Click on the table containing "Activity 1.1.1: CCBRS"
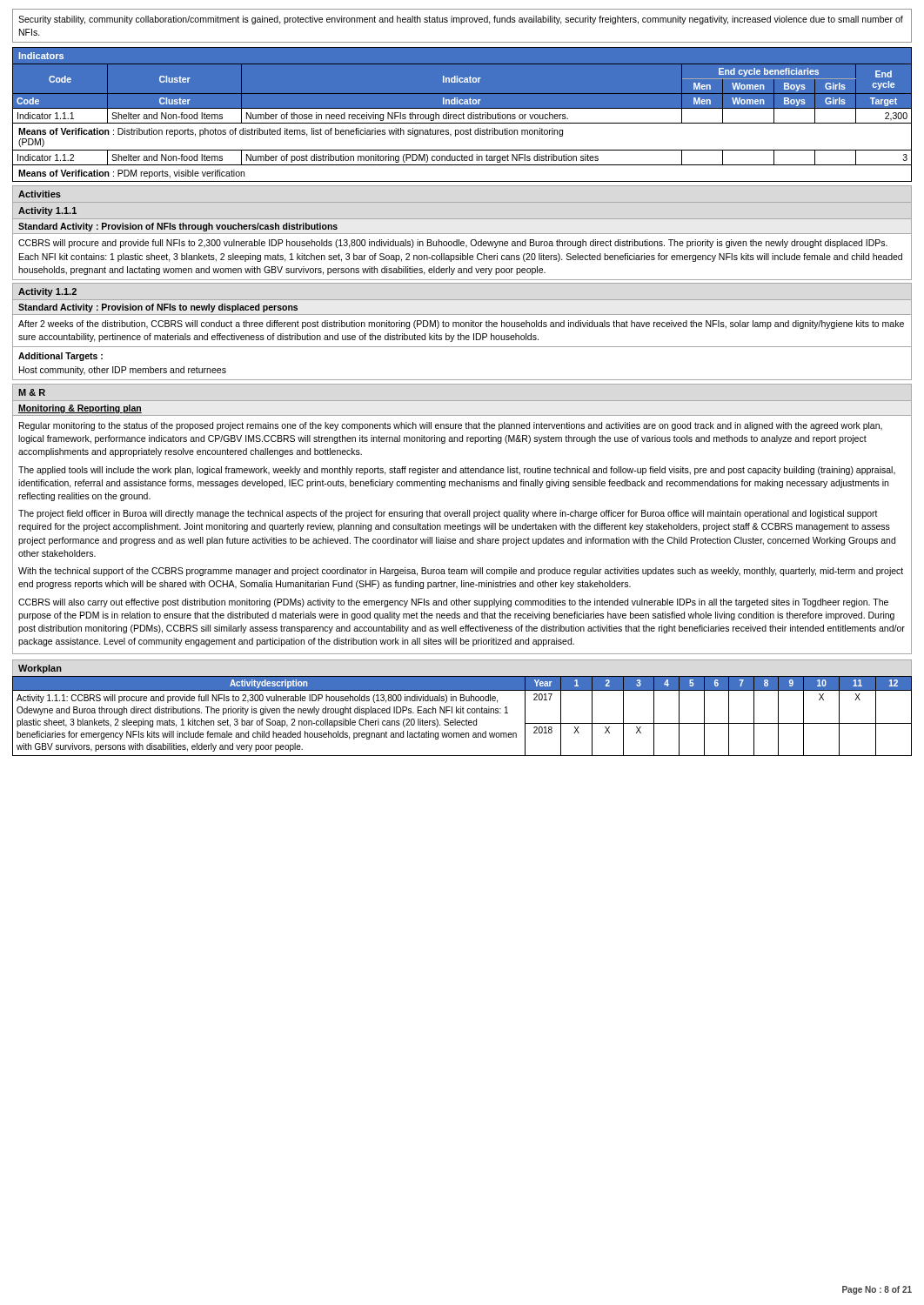The height and width of the screenshot is (1305, 924). [x=462, y=716]
